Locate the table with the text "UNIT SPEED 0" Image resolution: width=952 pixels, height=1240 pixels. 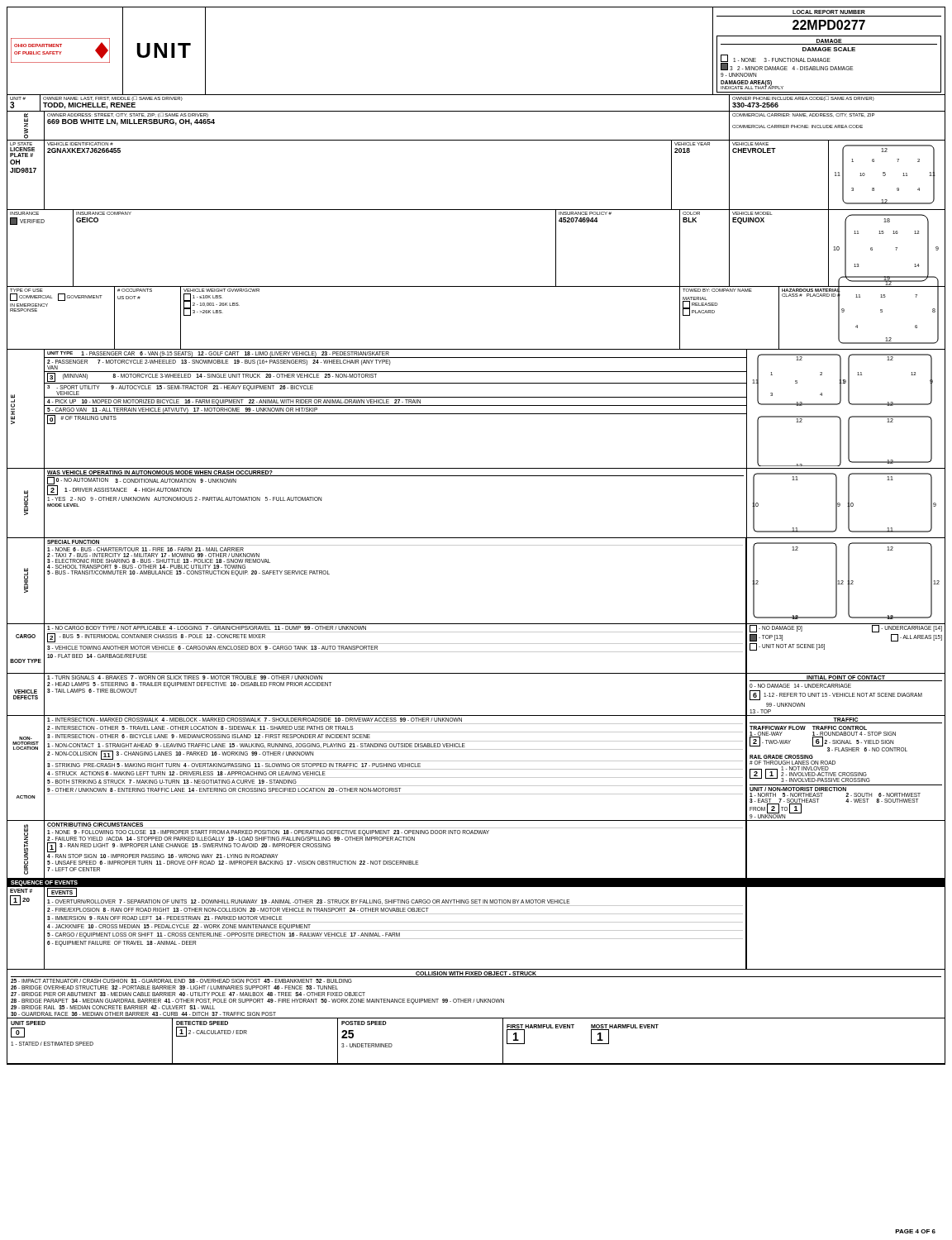[476, 1041]
